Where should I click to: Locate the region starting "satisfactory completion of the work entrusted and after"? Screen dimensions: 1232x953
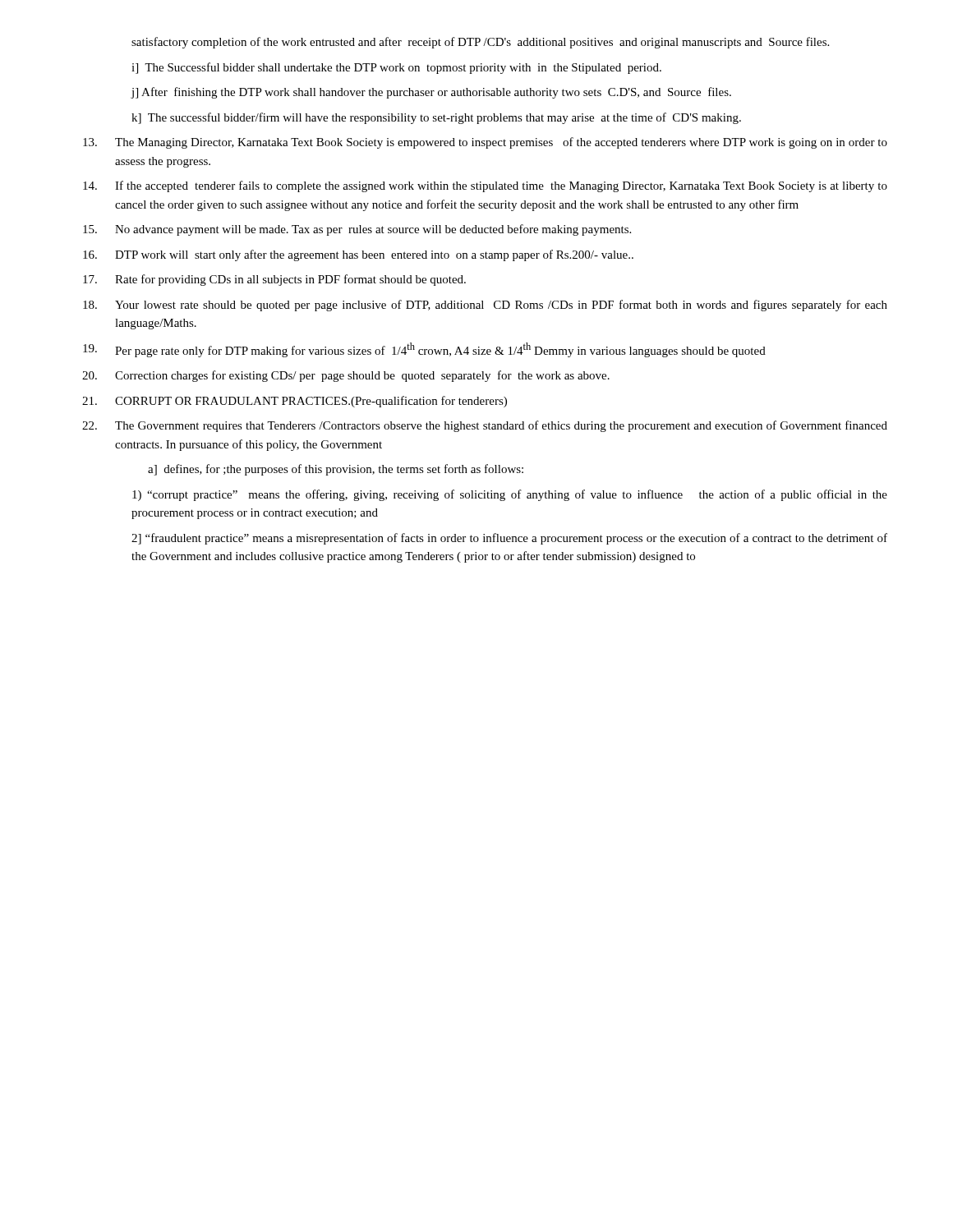(481, 42)
